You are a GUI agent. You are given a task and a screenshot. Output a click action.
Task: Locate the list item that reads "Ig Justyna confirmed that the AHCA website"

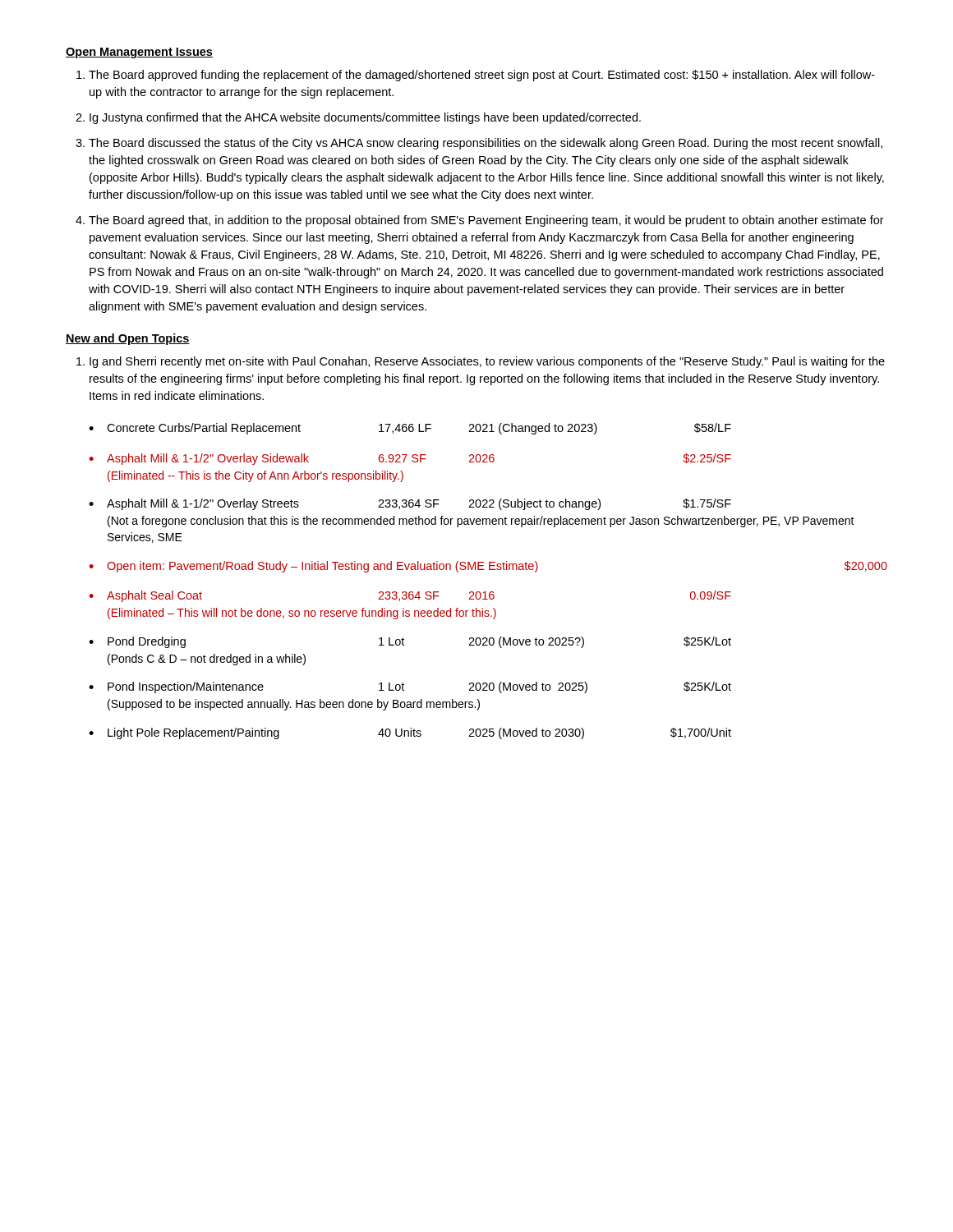point(365,117)
